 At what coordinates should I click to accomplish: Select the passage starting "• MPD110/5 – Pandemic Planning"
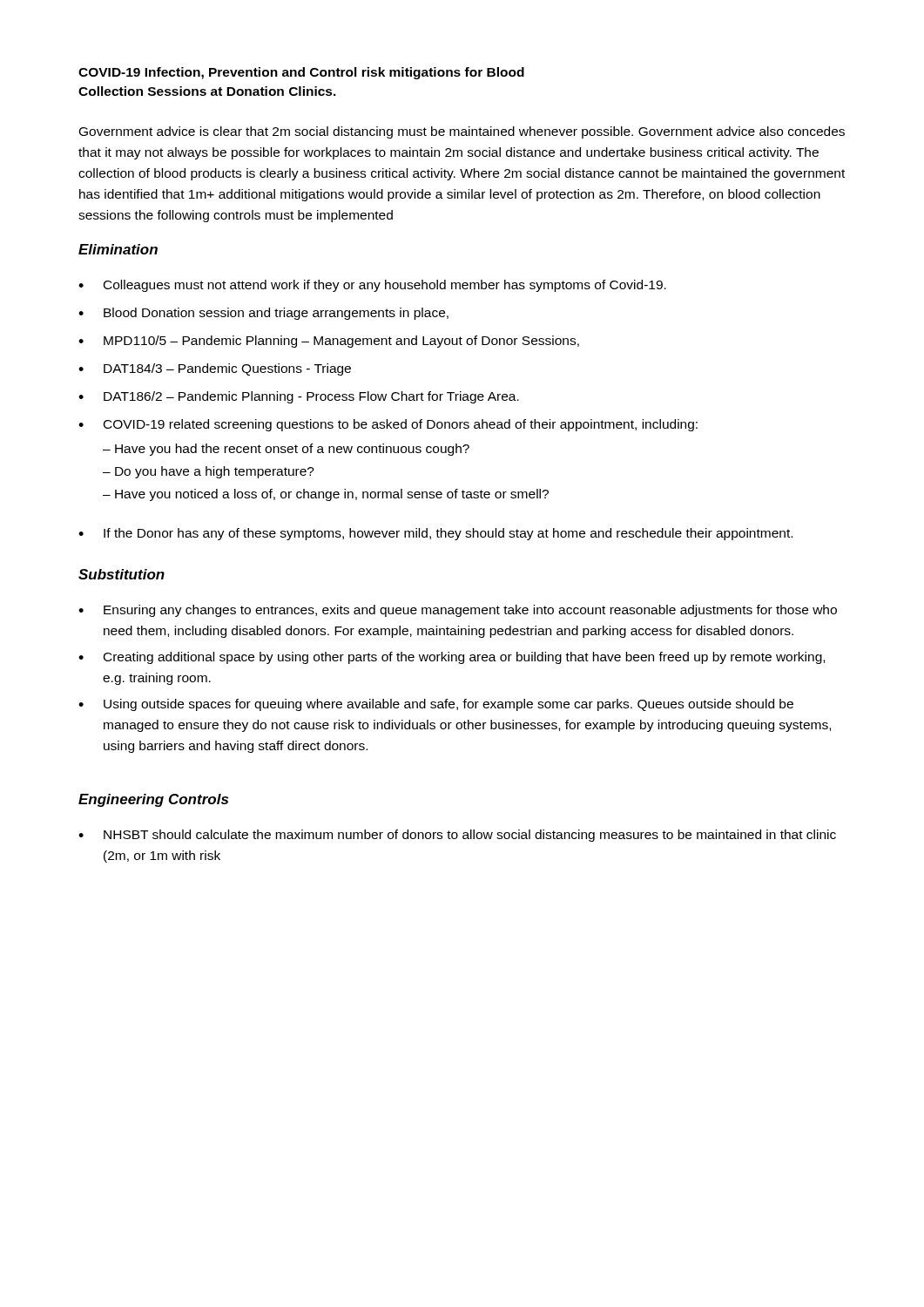462,342
